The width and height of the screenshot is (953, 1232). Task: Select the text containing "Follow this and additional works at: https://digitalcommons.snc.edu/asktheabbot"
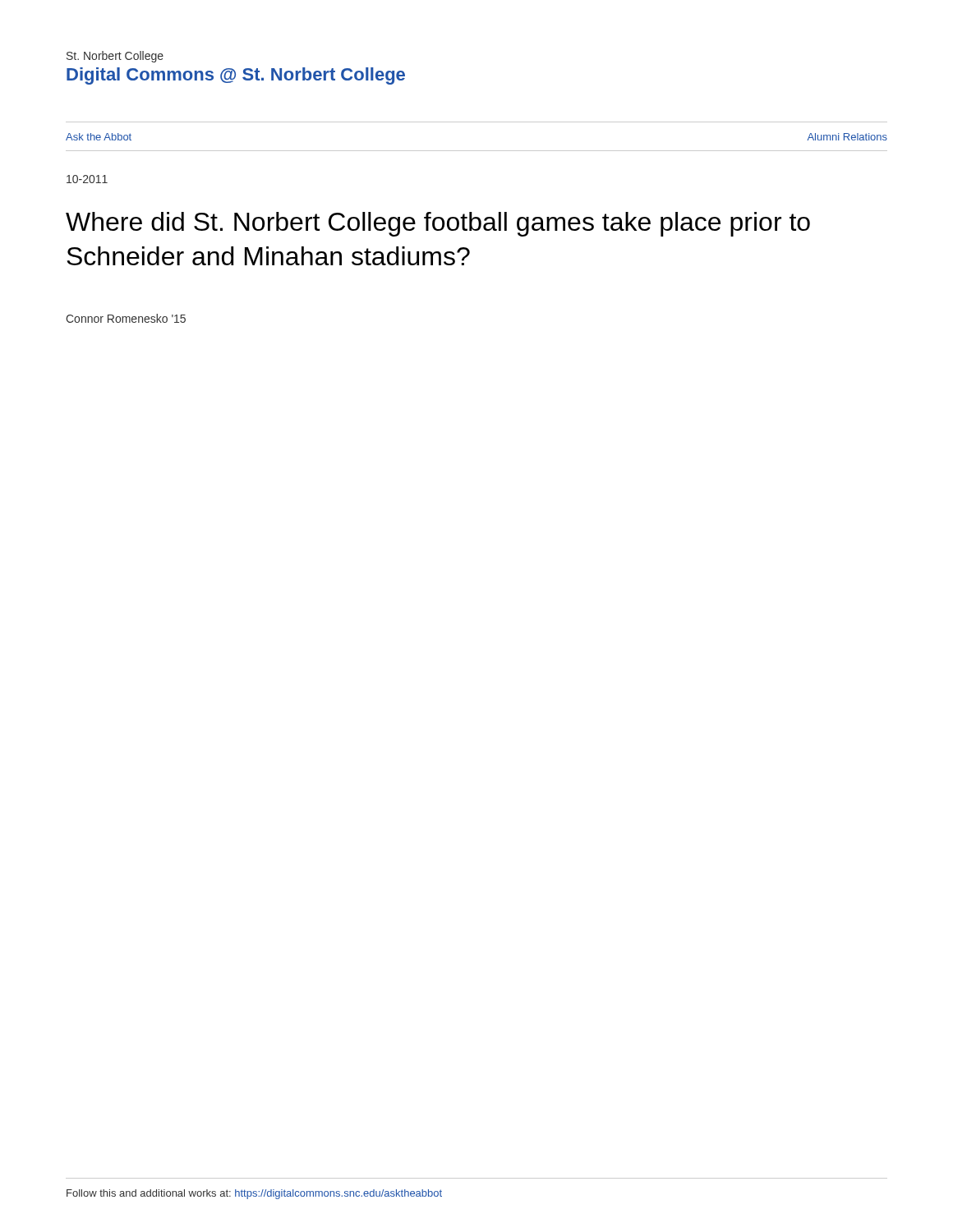254,1193
